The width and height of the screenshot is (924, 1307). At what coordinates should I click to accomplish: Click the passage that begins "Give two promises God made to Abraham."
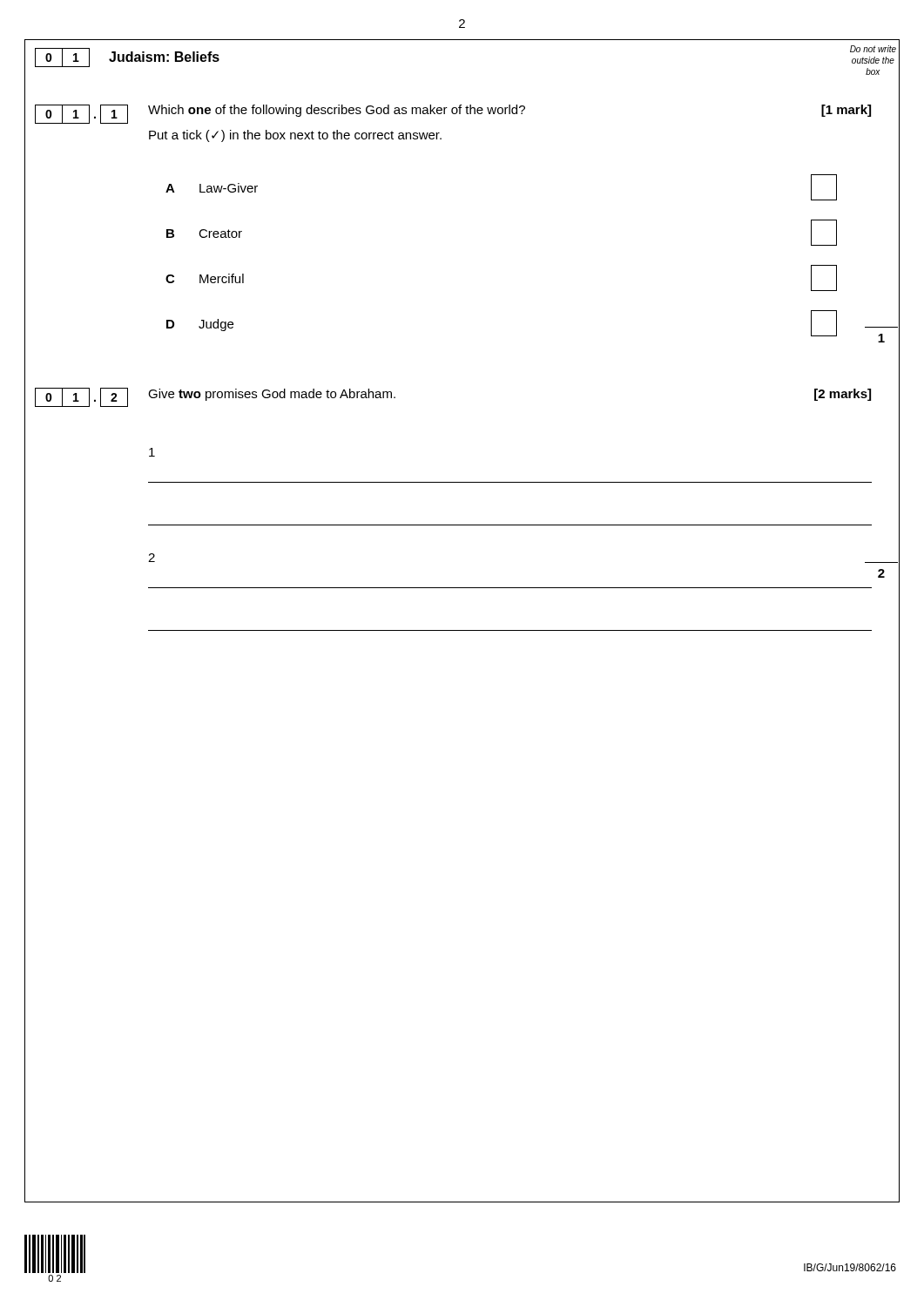[x=267, y=394]
